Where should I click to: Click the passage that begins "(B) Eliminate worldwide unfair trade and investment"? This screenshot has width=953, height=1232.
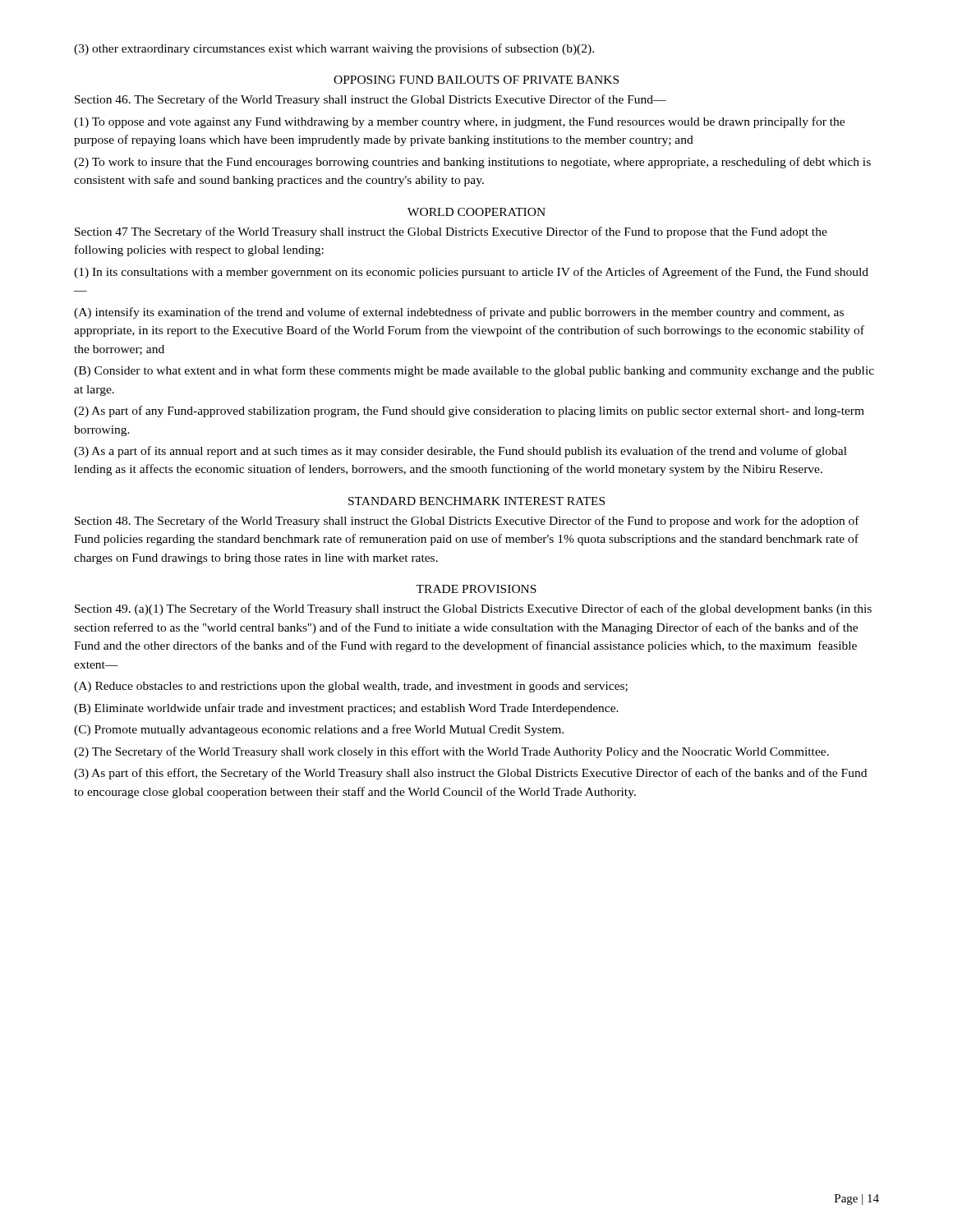(x=346, y=707)
